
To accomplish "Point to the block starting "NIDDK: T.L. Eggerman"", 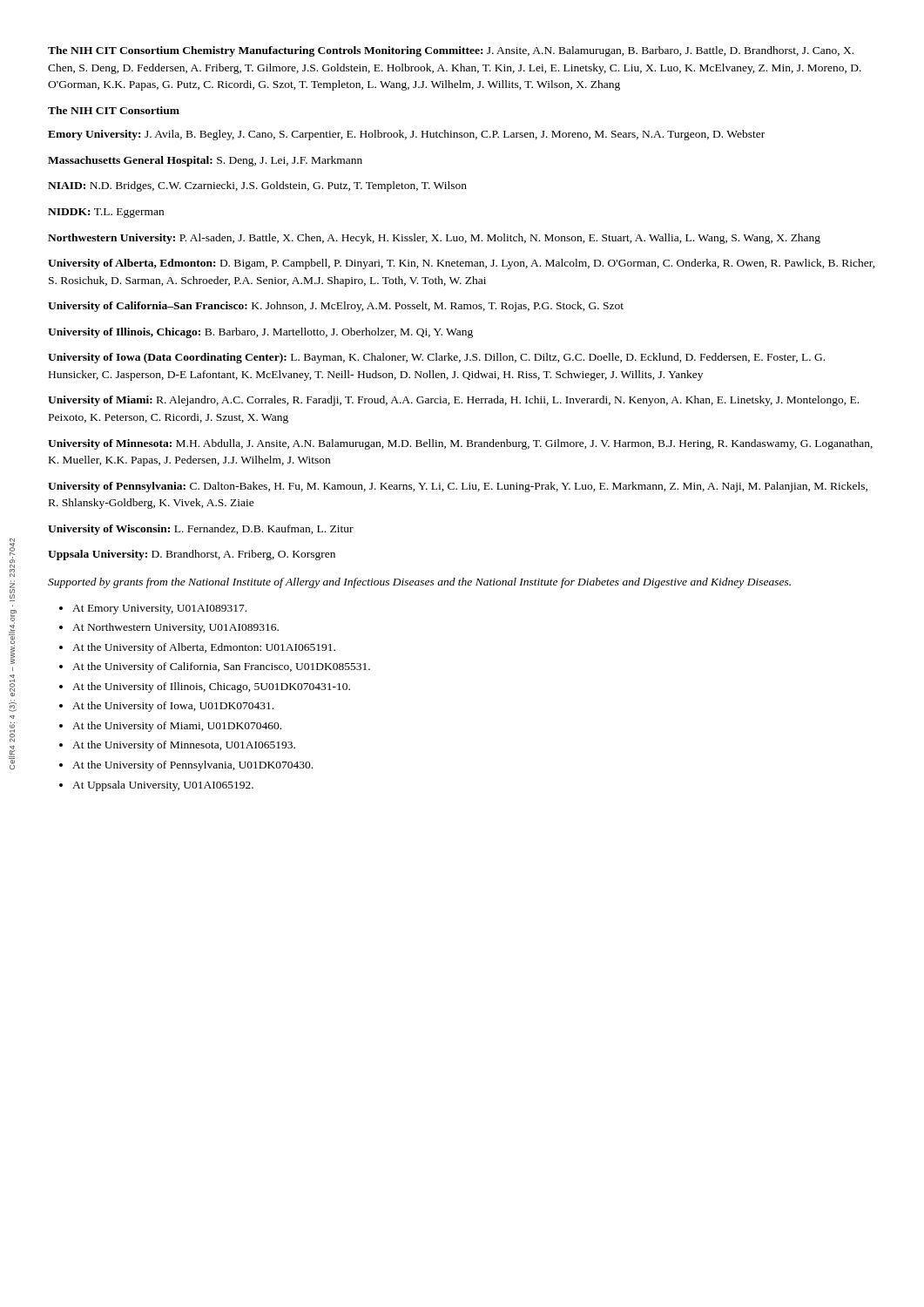I will pyautogui.click(x=106, y=213).
